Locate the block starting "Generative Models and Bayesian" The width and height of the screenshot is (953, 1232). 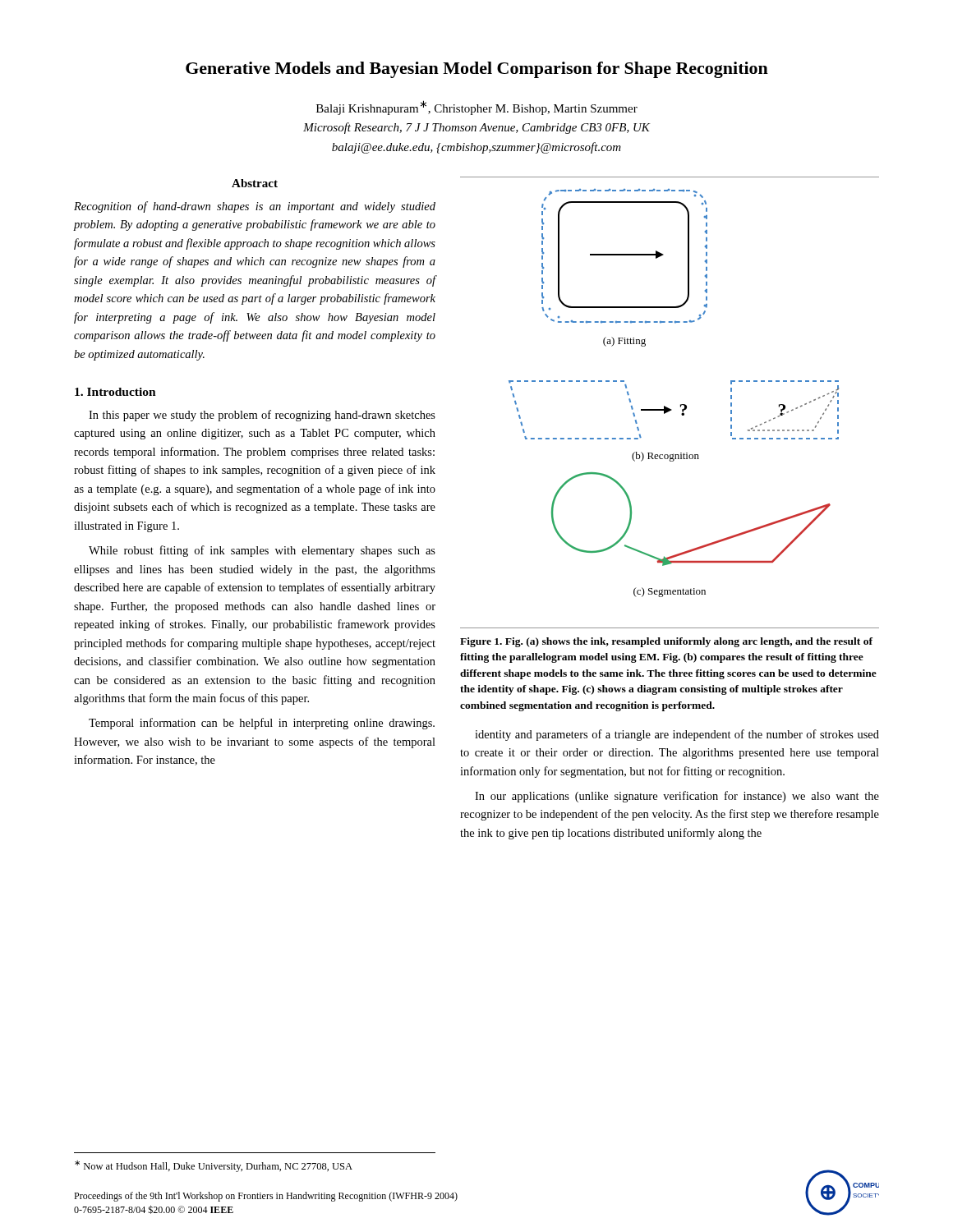pyautogui.click(x=476, y=68)
